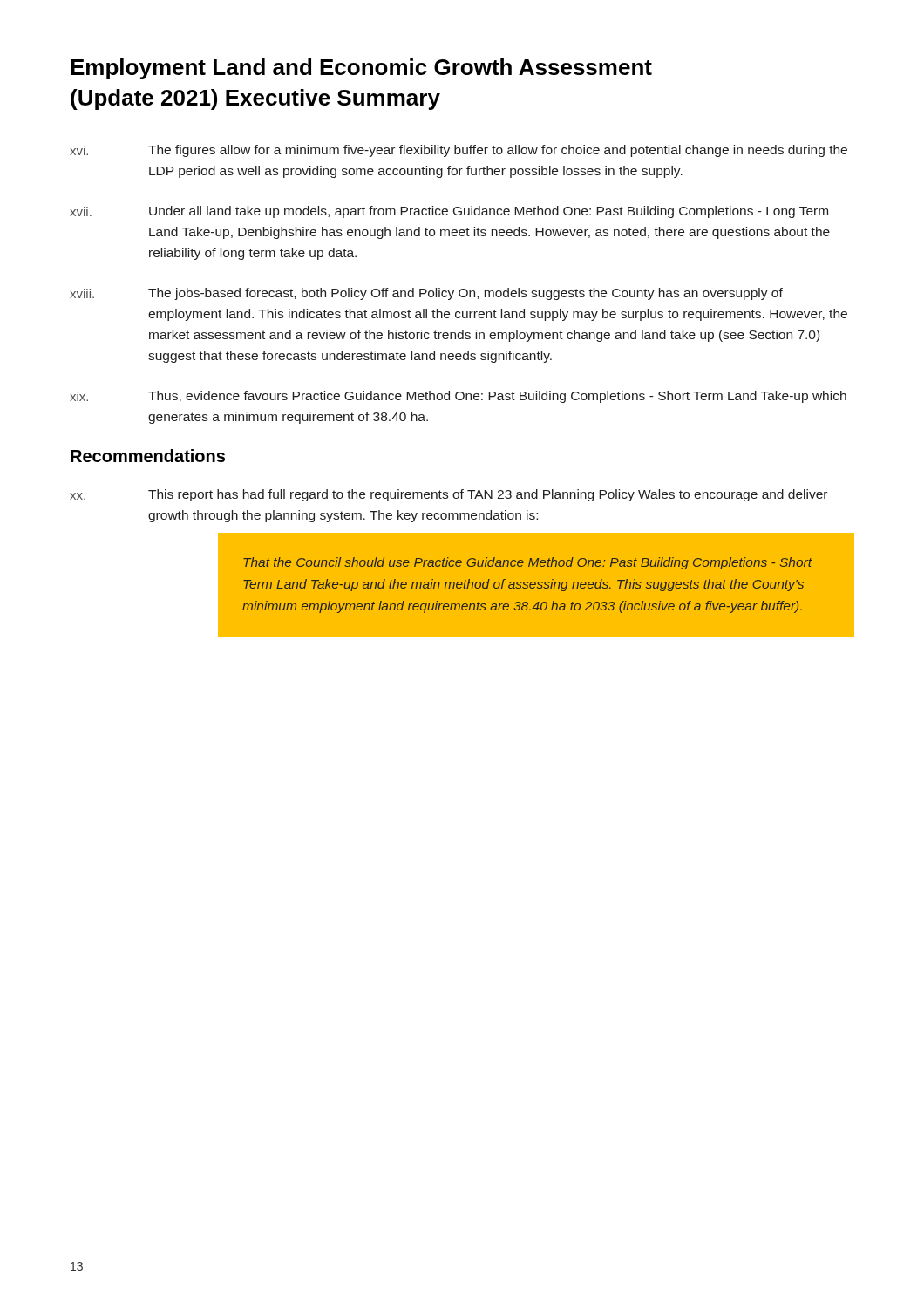924x1308 pixels.
Task: Locate the list item with the text "xvi. The figures allow for a"
Action: (x=462, y=161)
